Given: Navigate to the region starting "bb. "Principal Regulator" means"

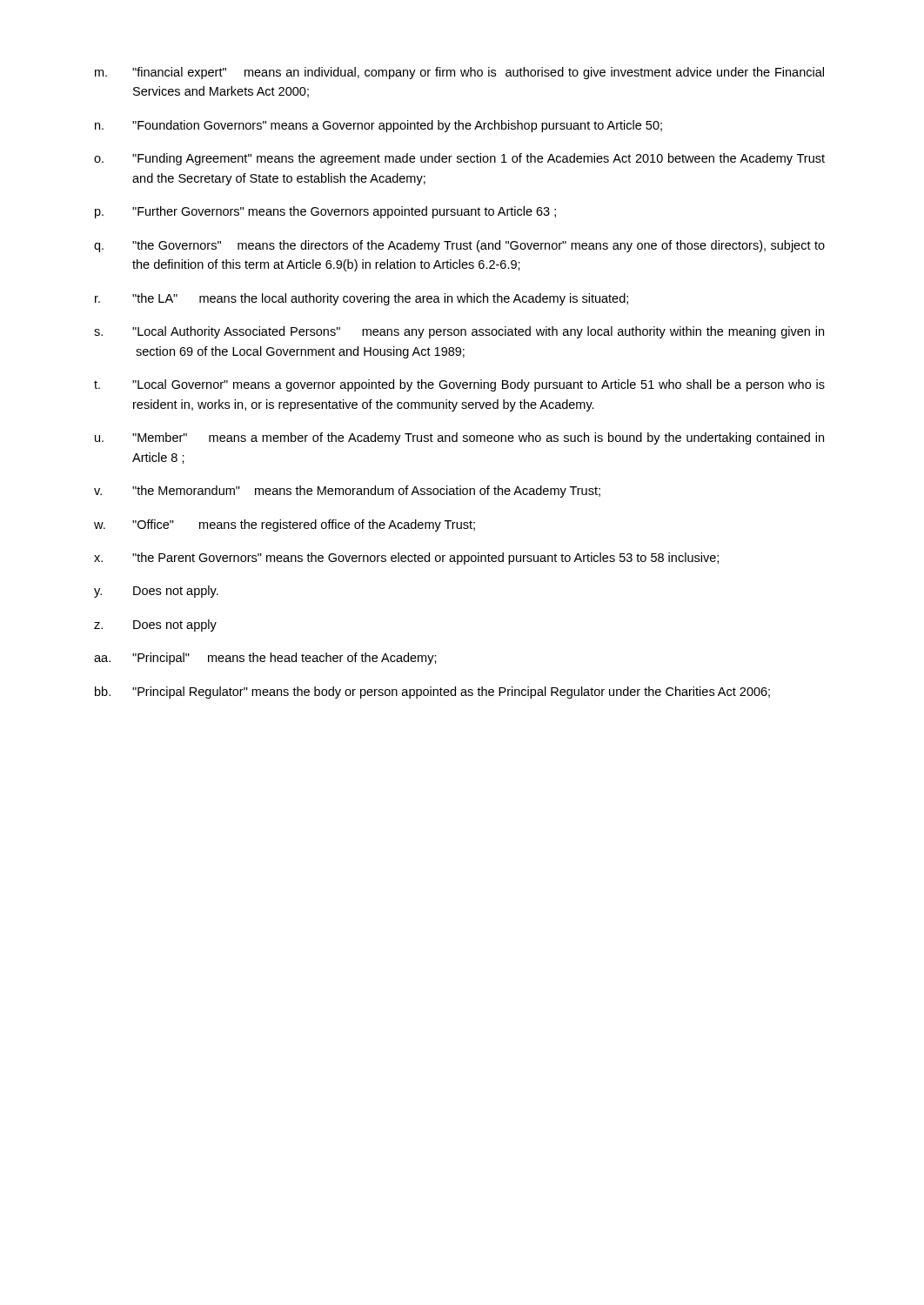Looking at the screenshot, I should tap(459, 692).
